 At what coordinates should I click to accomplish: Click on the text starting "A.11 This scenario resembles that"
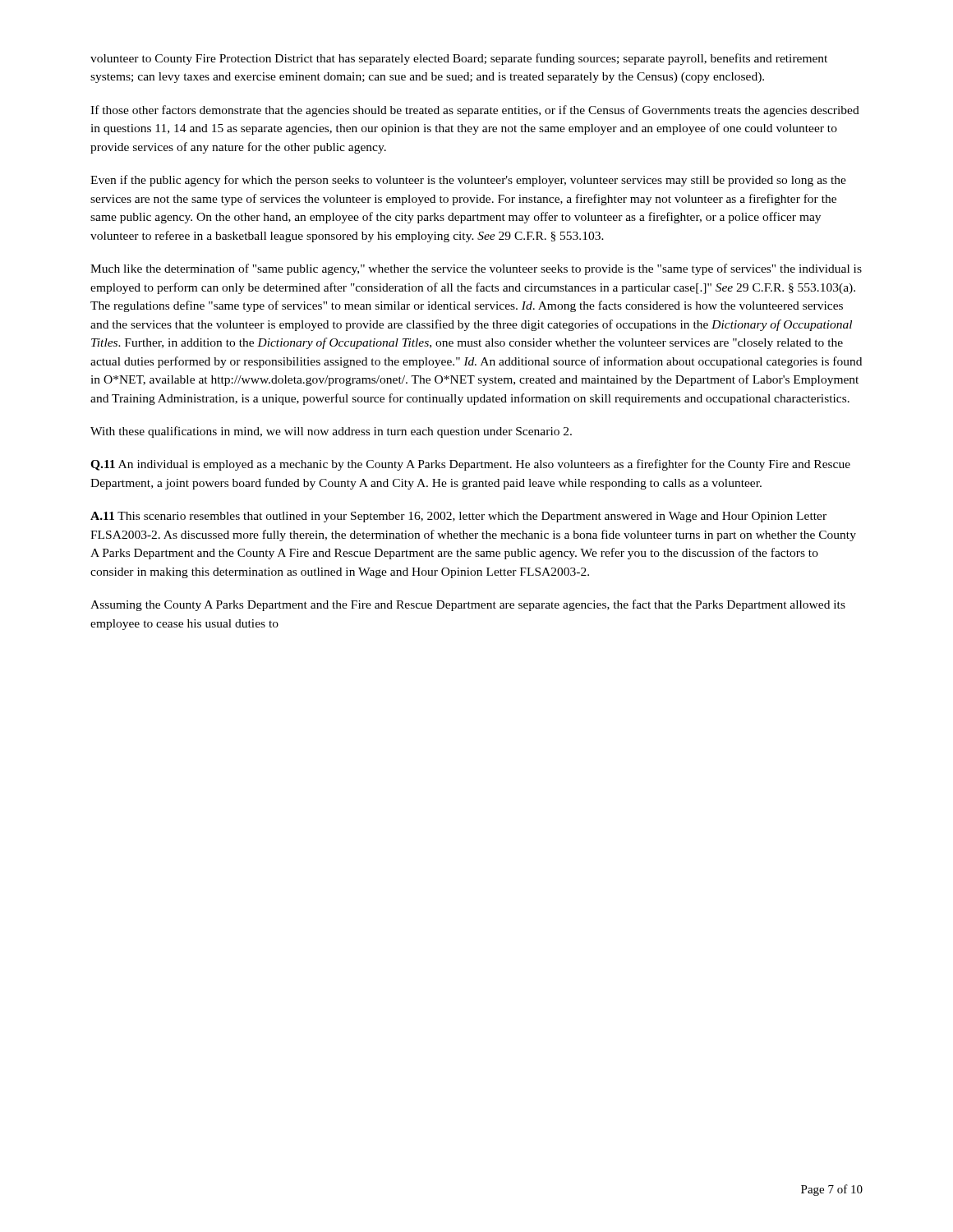tap(473, 543)
